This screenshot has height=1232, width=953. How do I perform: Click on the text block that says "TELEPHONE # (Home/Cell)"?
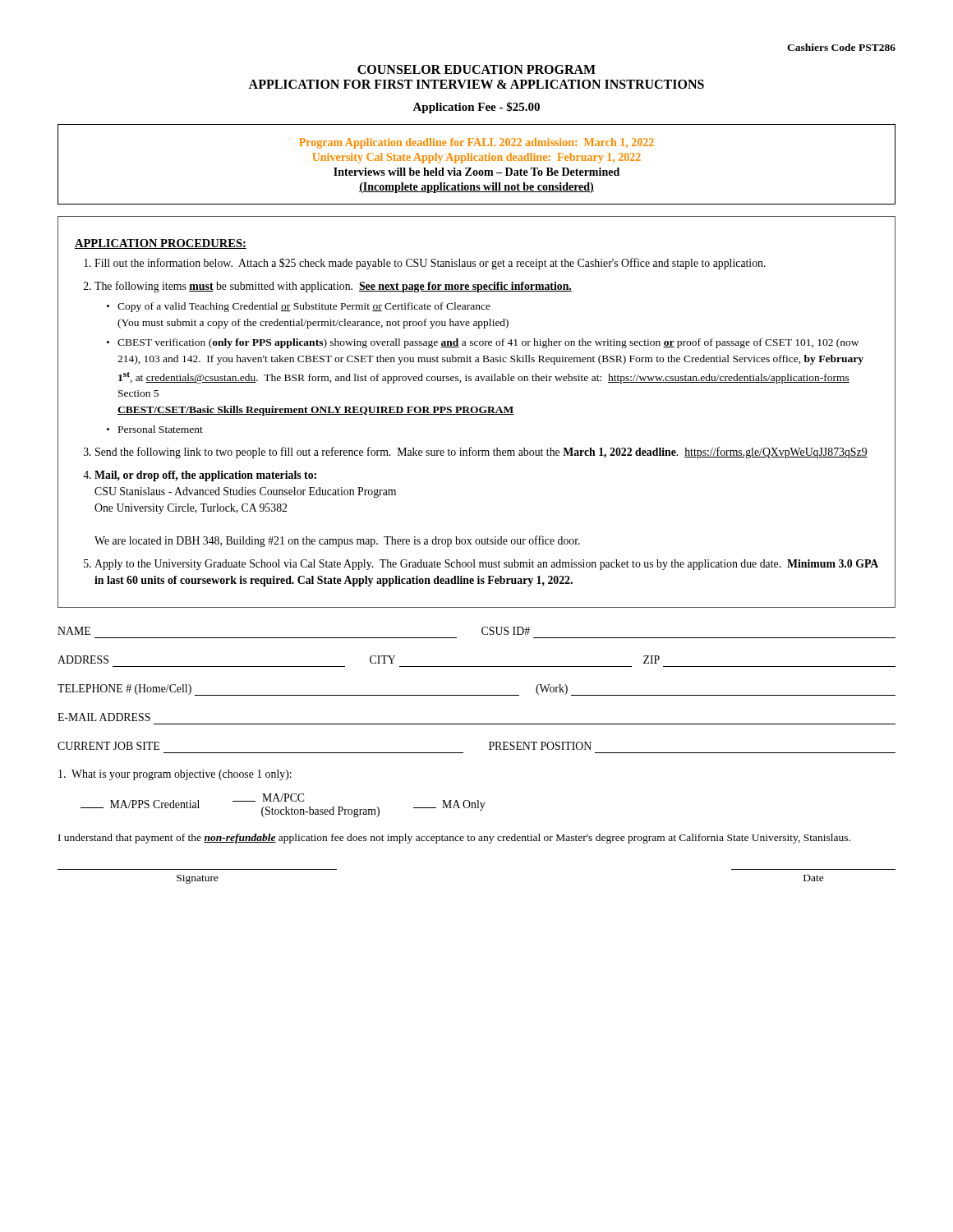click(476, 689)
